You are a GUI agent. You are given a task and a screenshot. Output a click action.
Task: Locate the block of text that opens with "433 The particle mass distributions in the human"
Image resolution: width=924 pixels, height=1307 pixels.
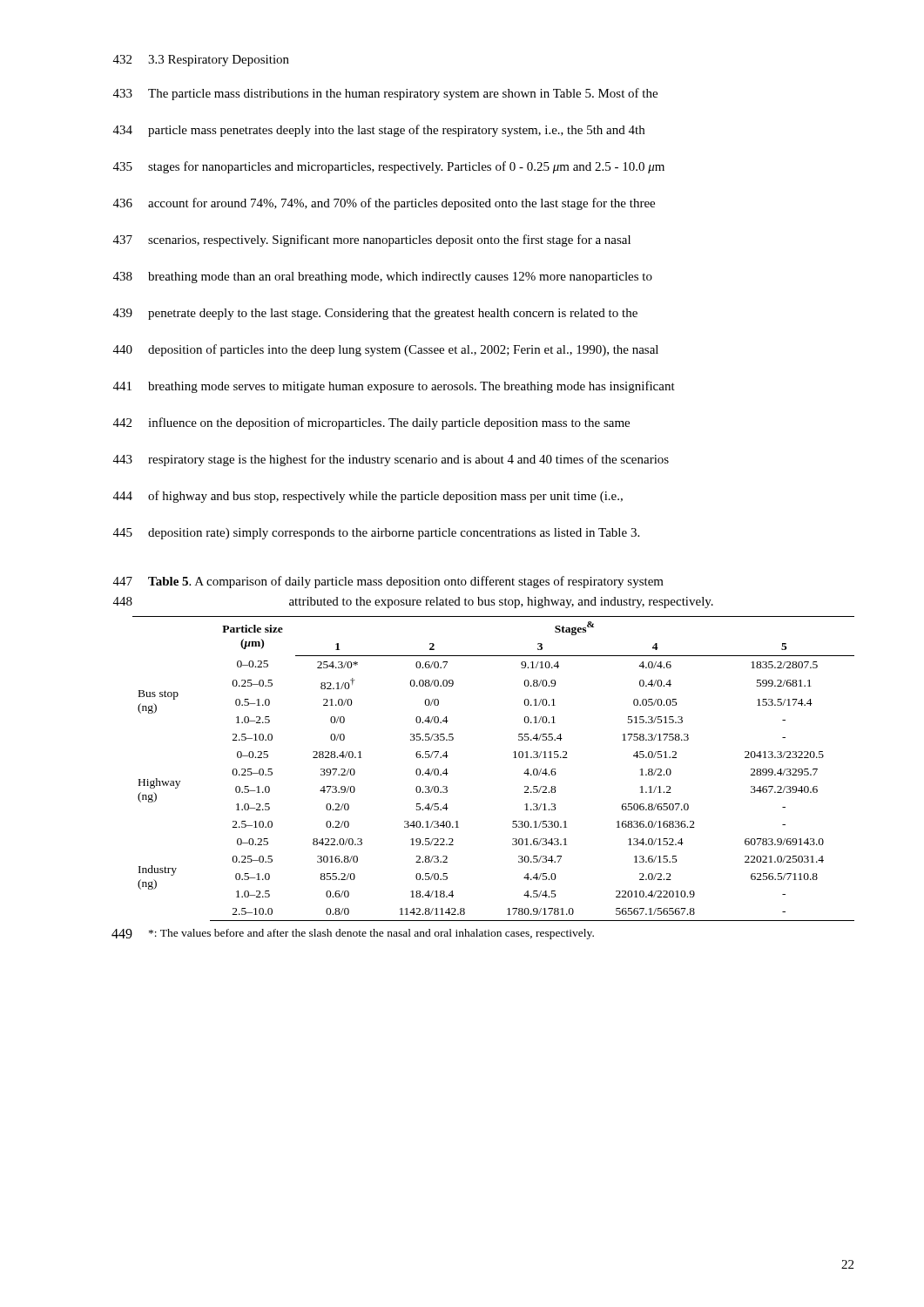[x=471, y=93]
